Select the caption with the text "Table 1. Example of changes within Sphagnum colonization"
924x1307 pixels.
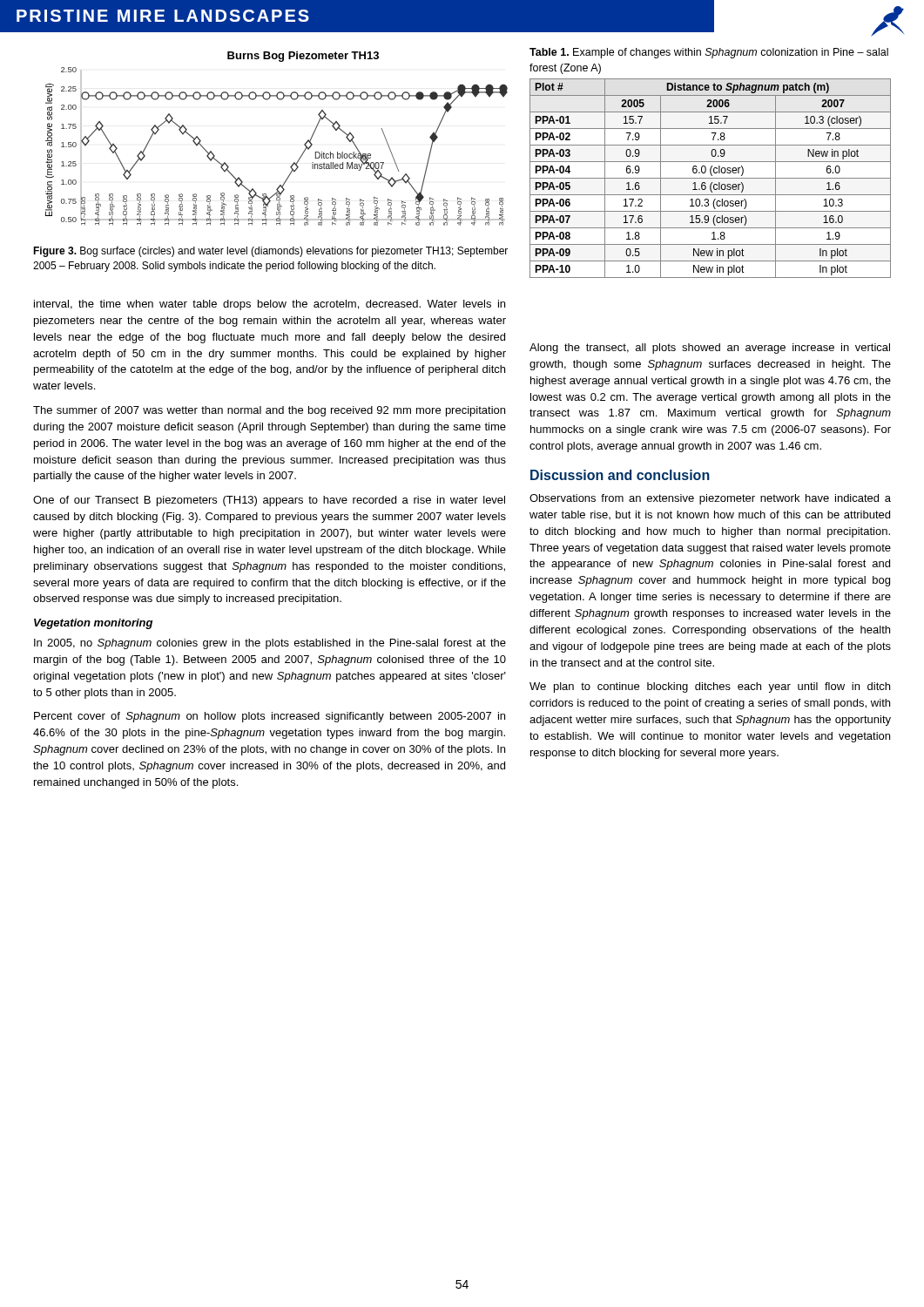coord(709,60)
